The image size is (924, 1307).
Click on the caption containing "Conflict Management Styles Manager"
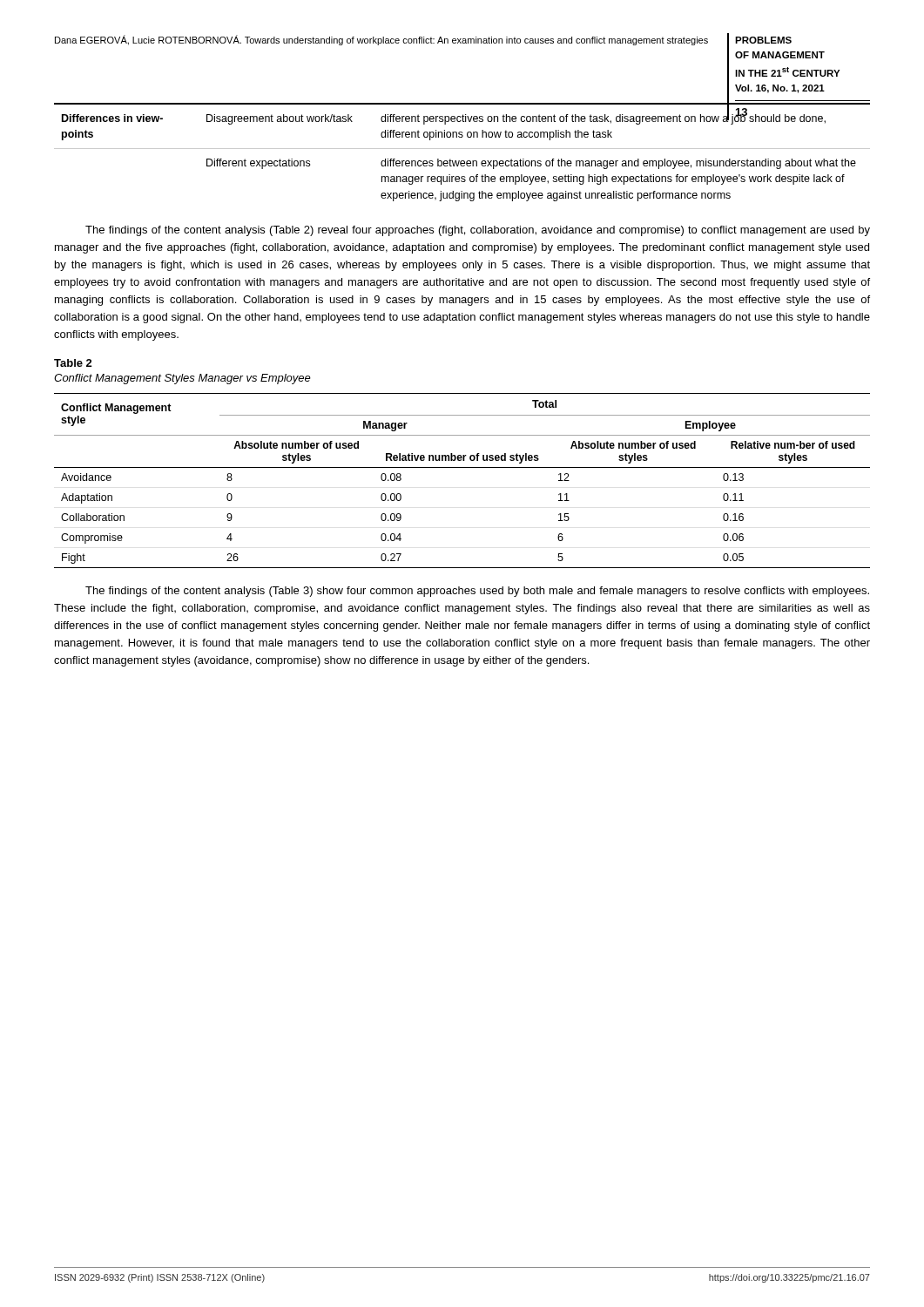182,377
